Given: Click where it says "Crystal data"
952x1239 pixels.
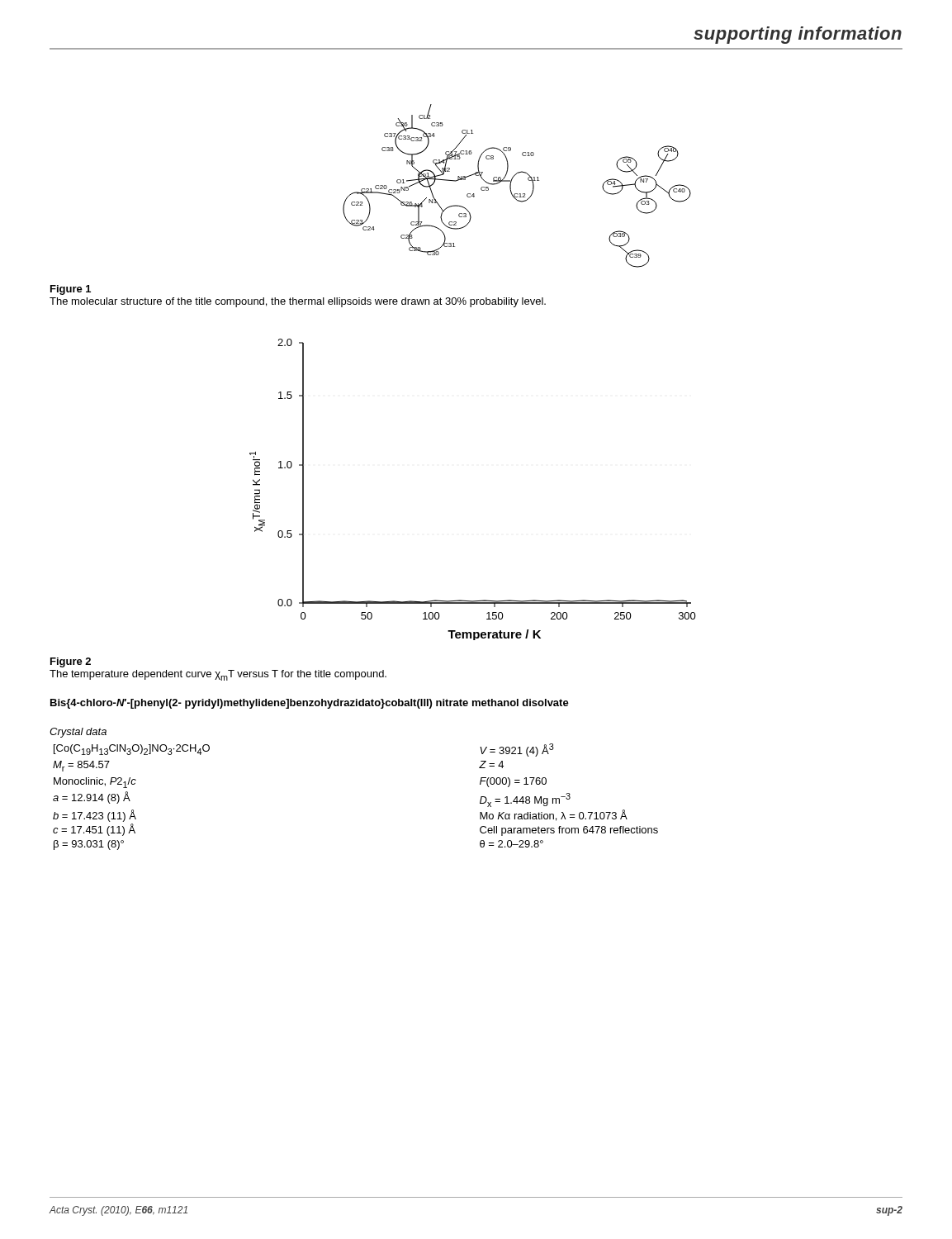Looking at the screenshot, I should tap(78, 731).
